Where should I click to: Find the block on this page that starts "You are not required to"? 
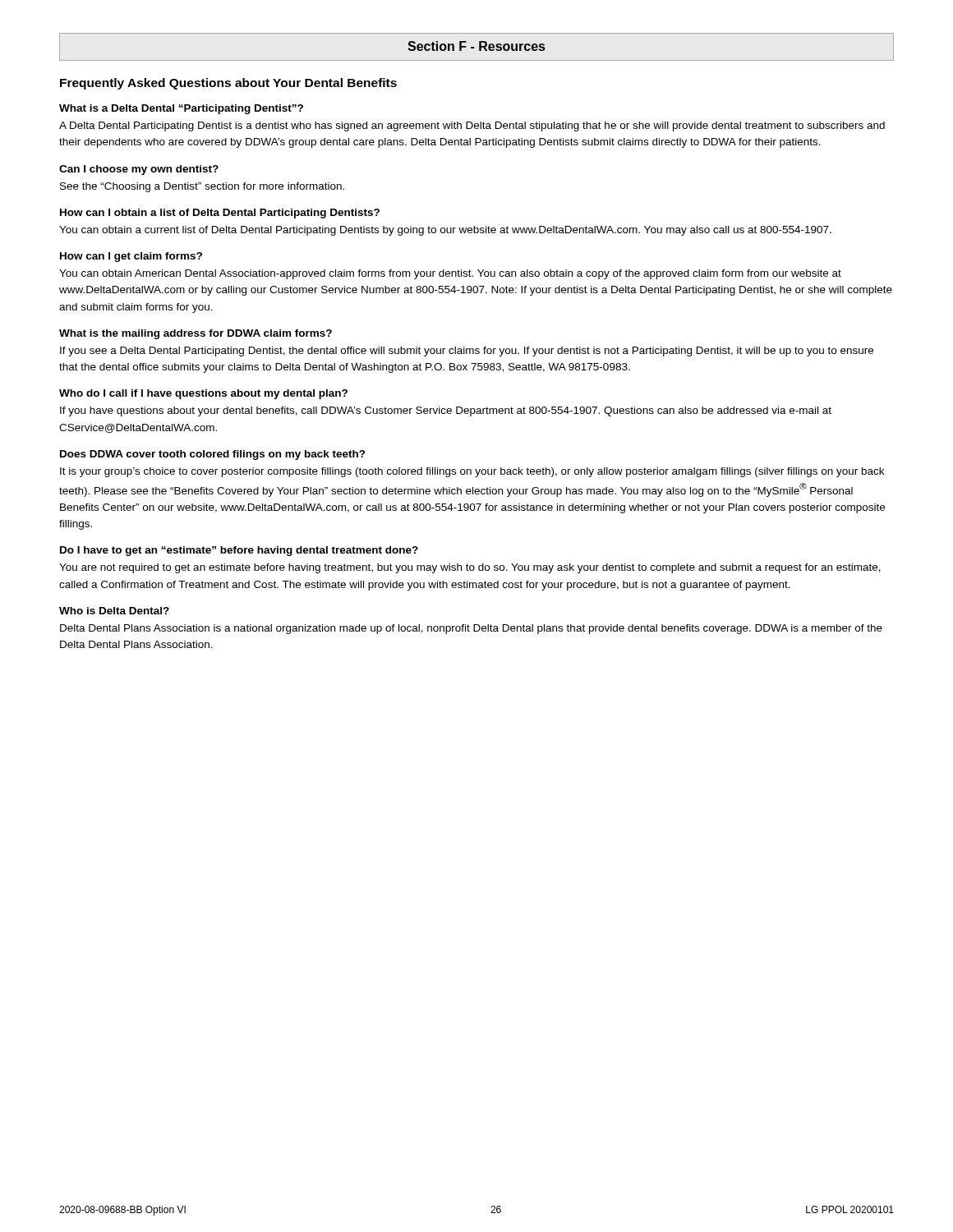tap(470, 576)
